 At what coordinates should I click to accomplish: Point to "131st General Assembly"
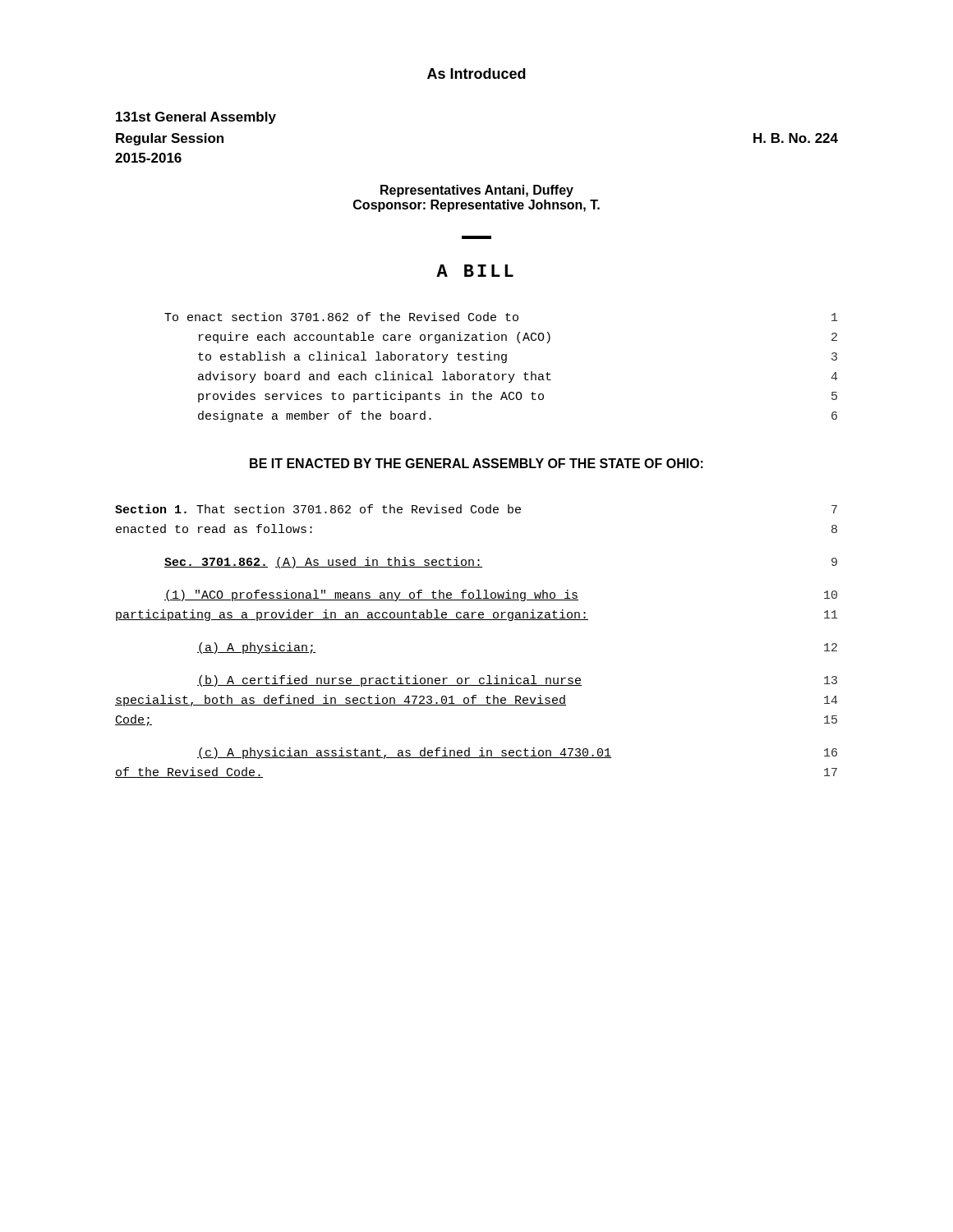click(x=196, y=117)
